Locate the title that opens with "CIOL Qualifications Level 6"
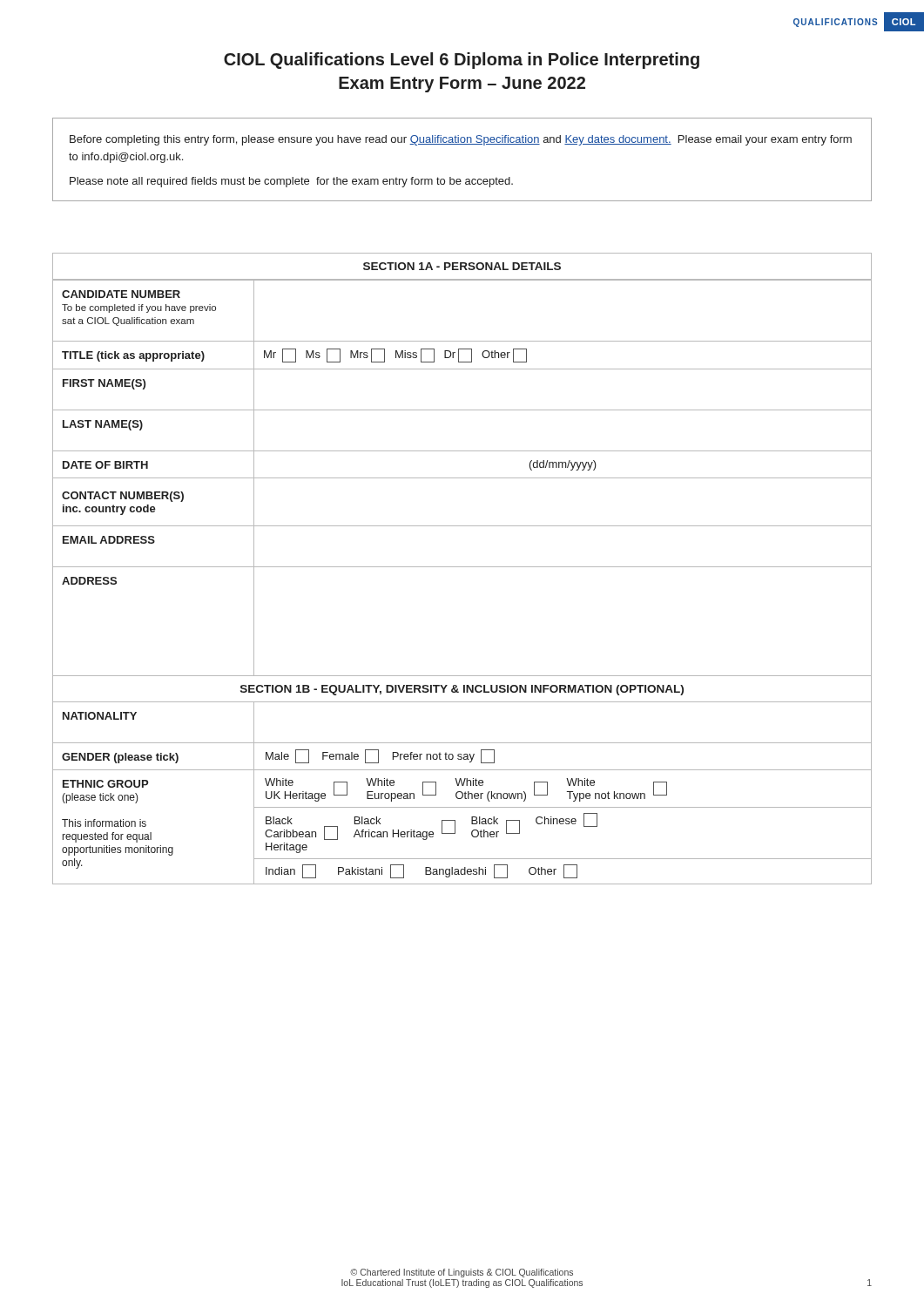Image resolution: width=924 pixels, height=1307 pixels. coord(462,71)
